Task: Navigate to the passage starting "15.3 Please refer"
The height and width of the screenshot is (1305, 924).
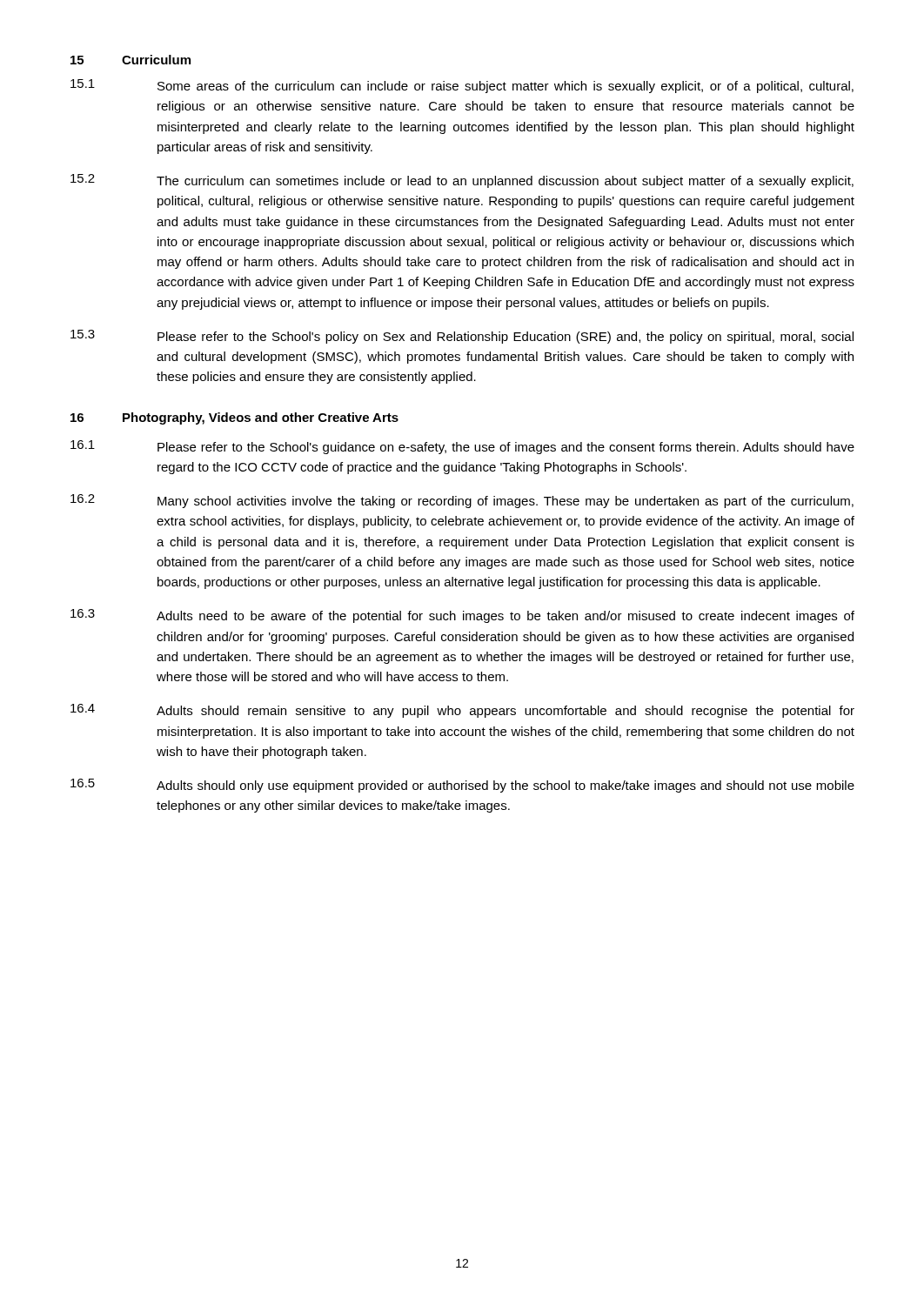Action: pos(462,356)
